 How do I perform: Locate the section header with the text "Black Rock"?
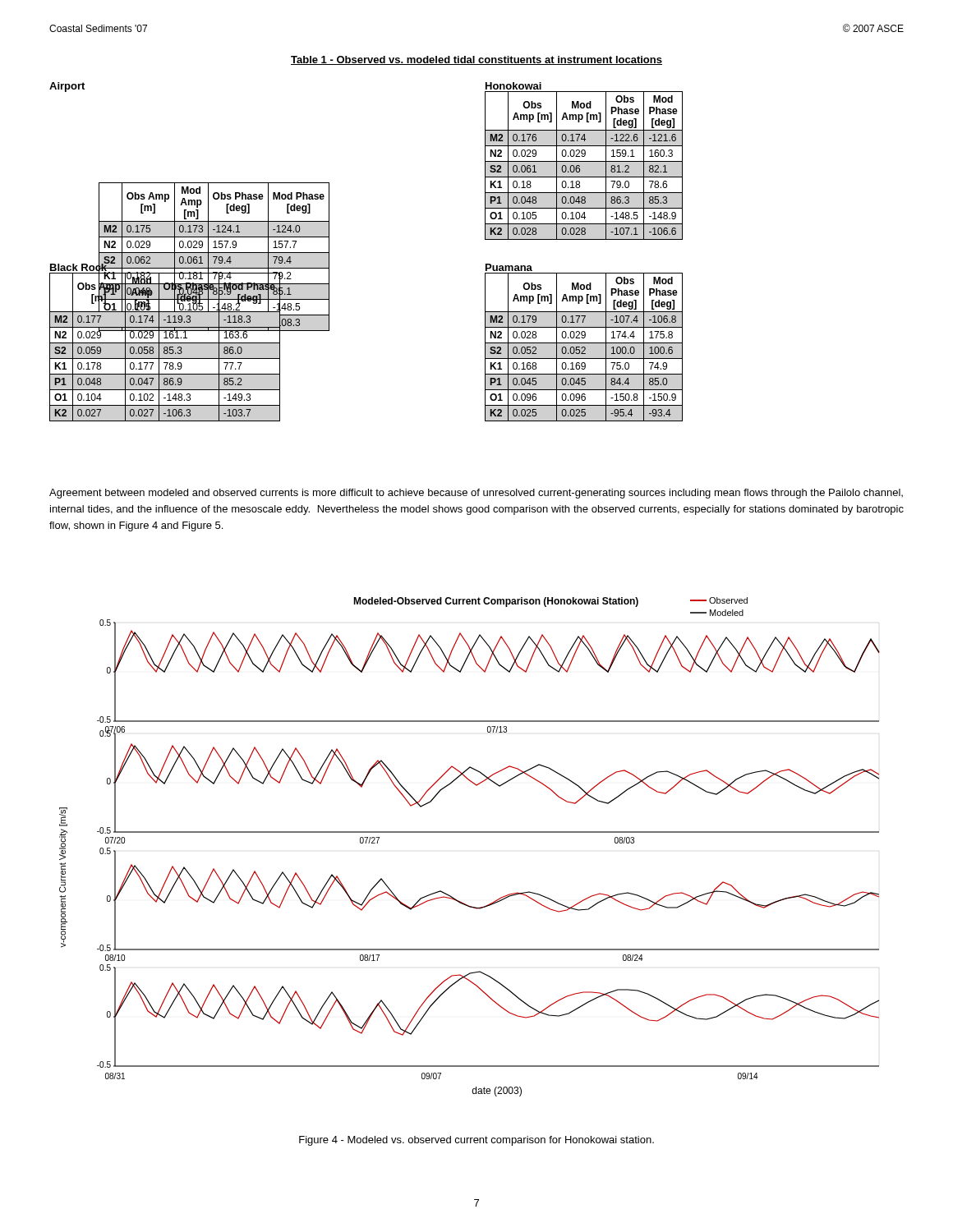pos(78,267)
